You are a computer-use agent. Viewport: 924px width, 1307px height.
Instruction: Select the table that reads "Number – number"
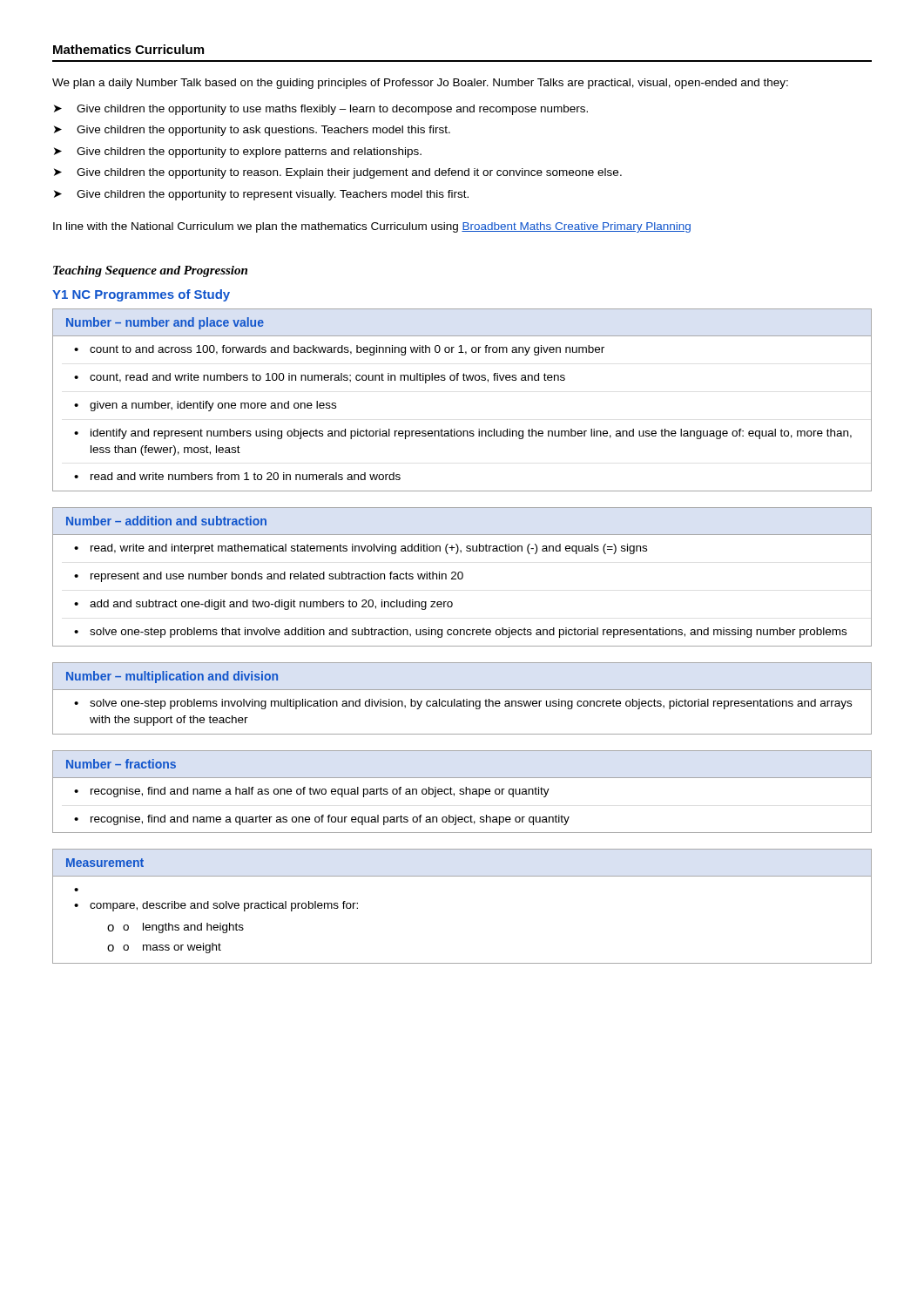(x=462, y=400)
